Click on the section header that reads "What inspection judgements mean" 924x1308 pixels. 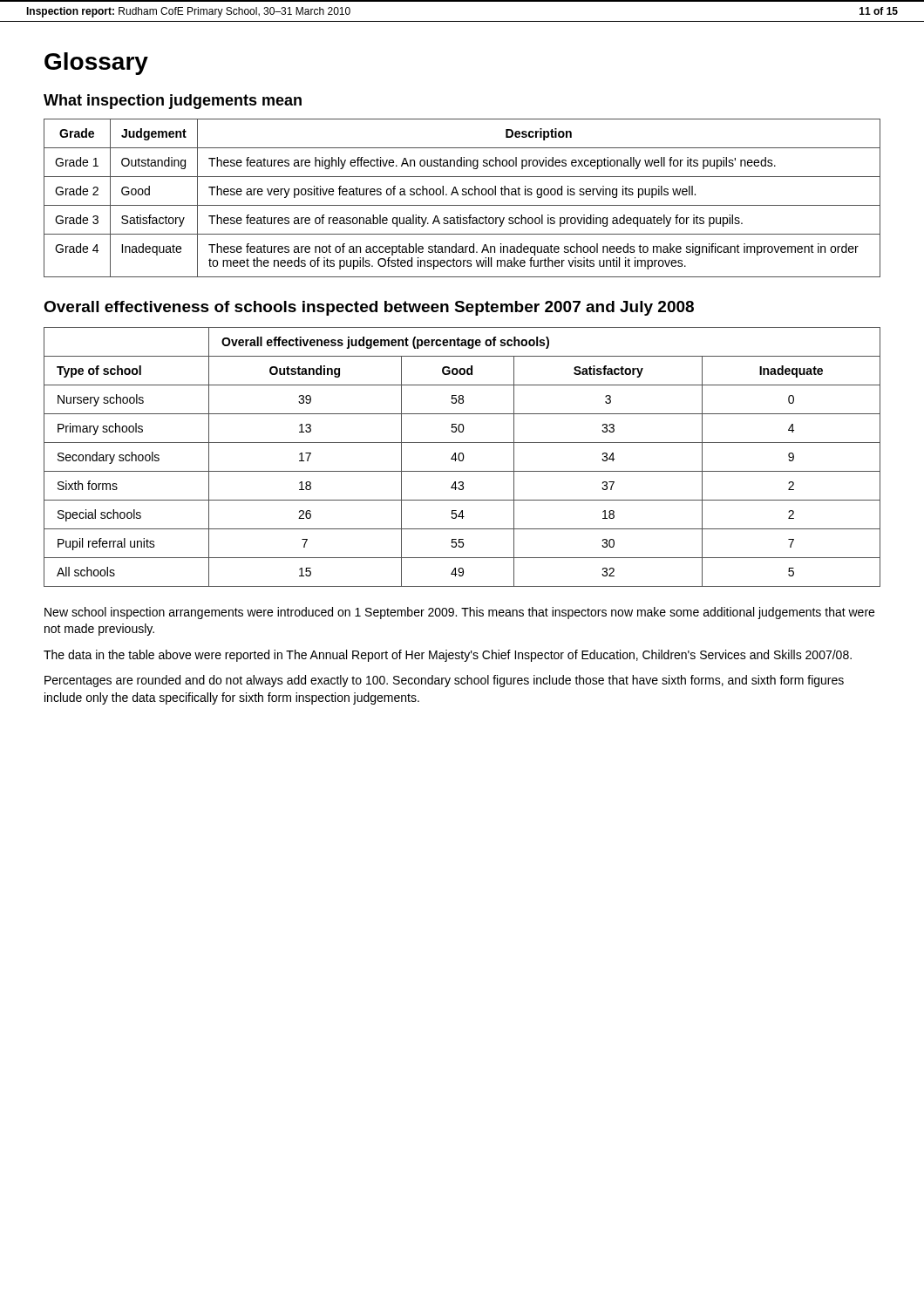coord(173,102)
